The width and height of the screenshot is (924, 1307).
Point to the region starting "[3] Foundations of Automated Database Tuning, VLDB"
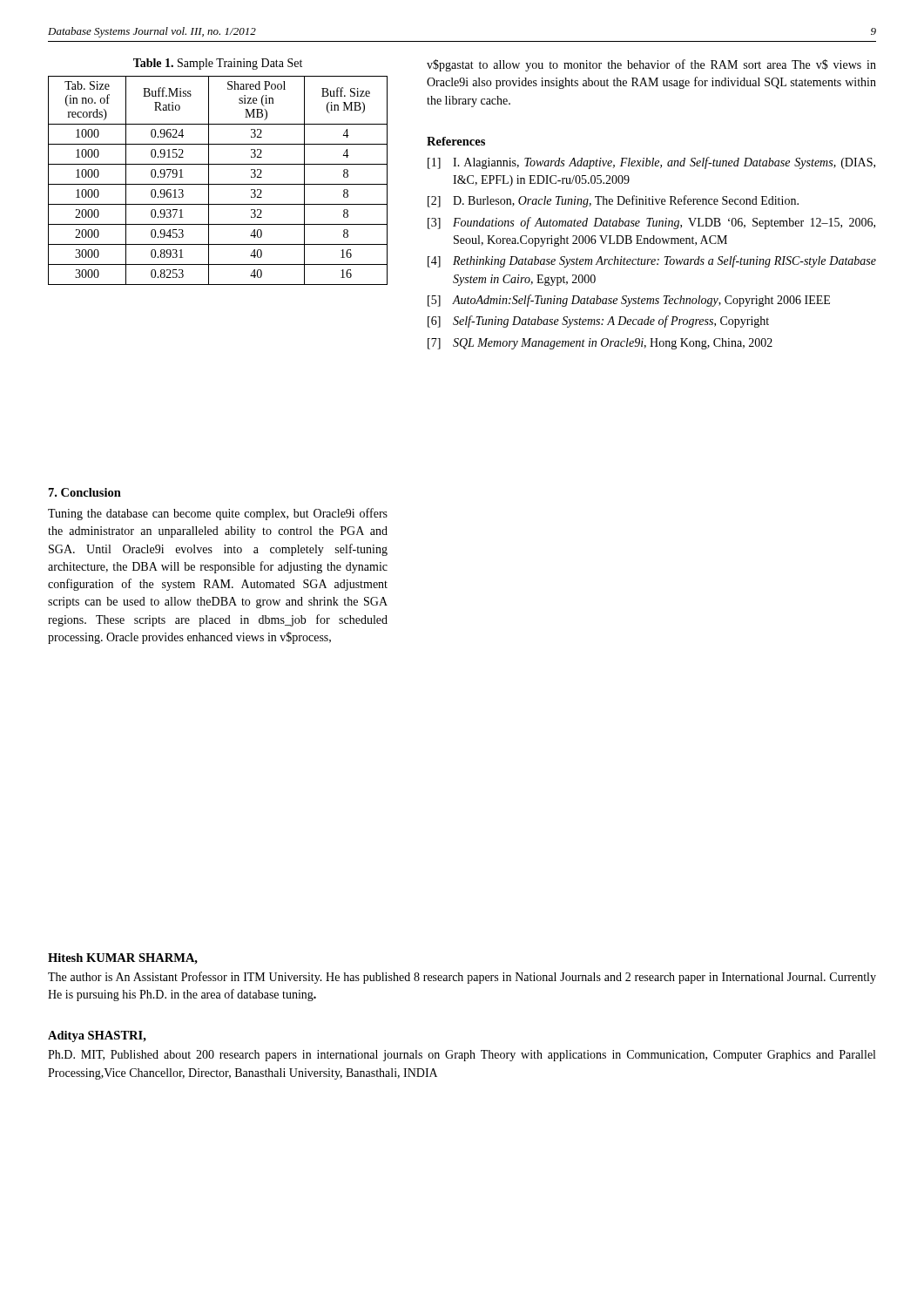point(651,232)
